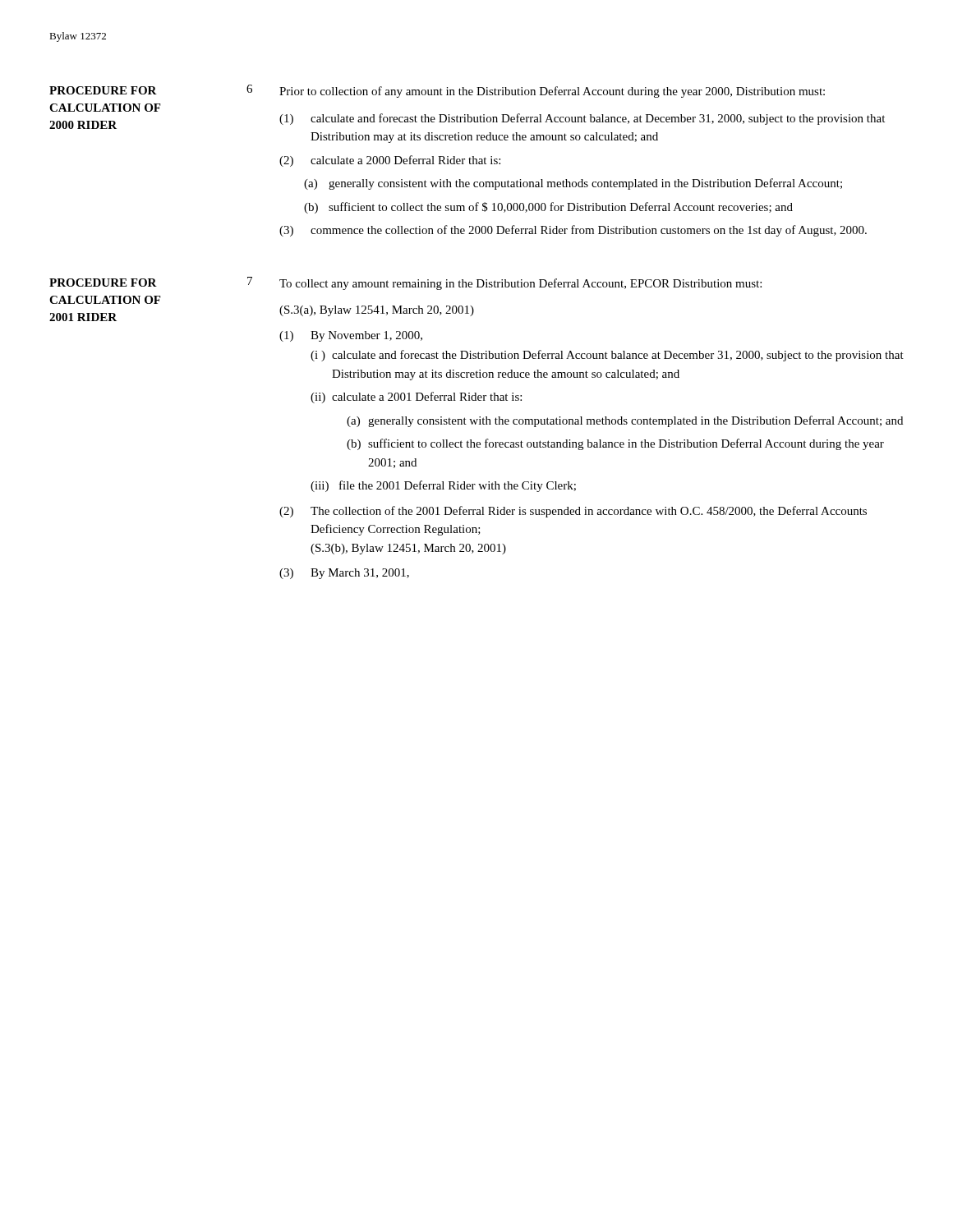Locate the block of text that opens with "(S.3(a), Bylaw 12541,"
Screen dimensions: 1232x953
click(x=377, y=310)
